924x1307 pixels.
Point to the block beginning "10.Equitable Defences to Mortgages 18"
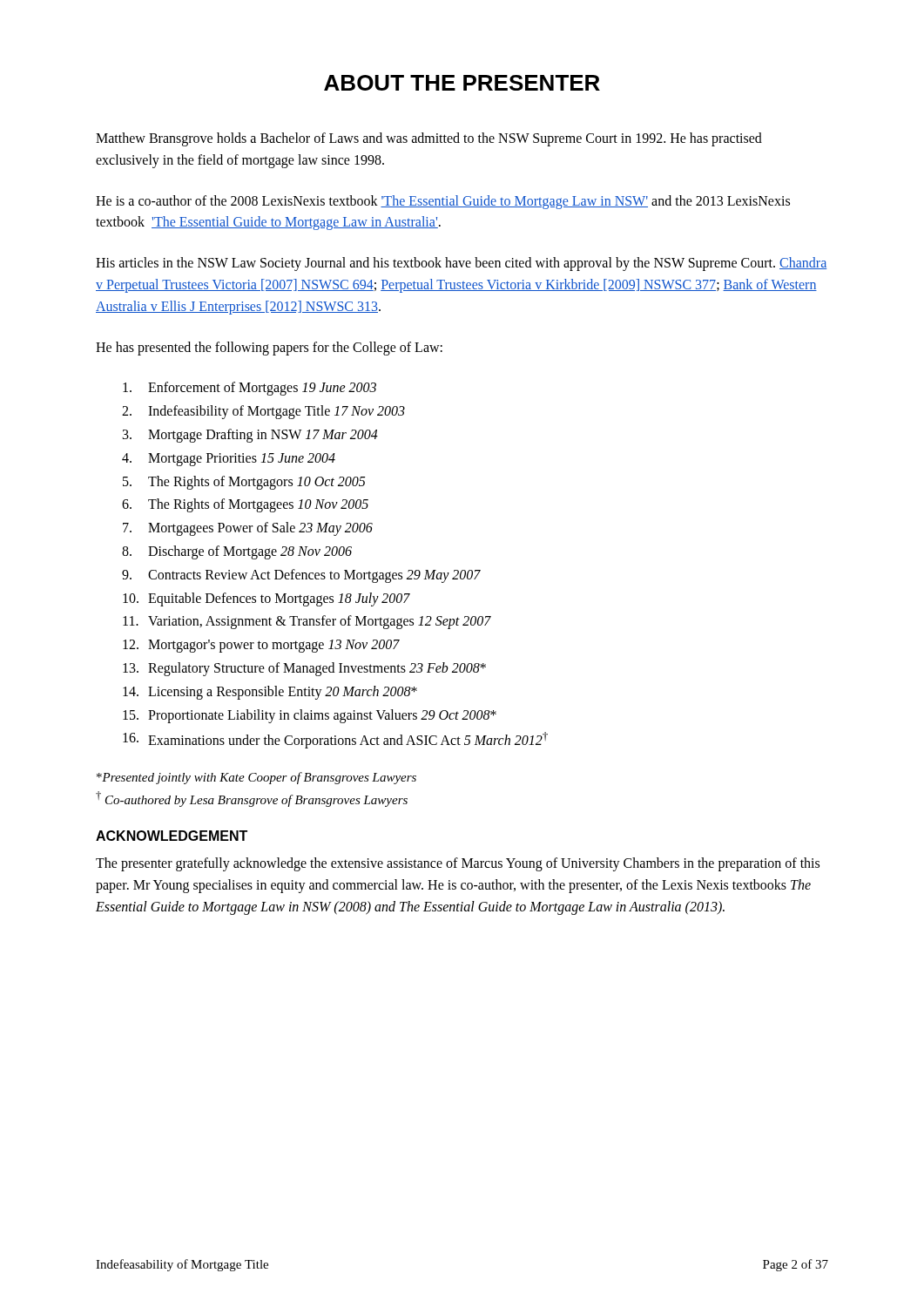click(x=266, y=599)
